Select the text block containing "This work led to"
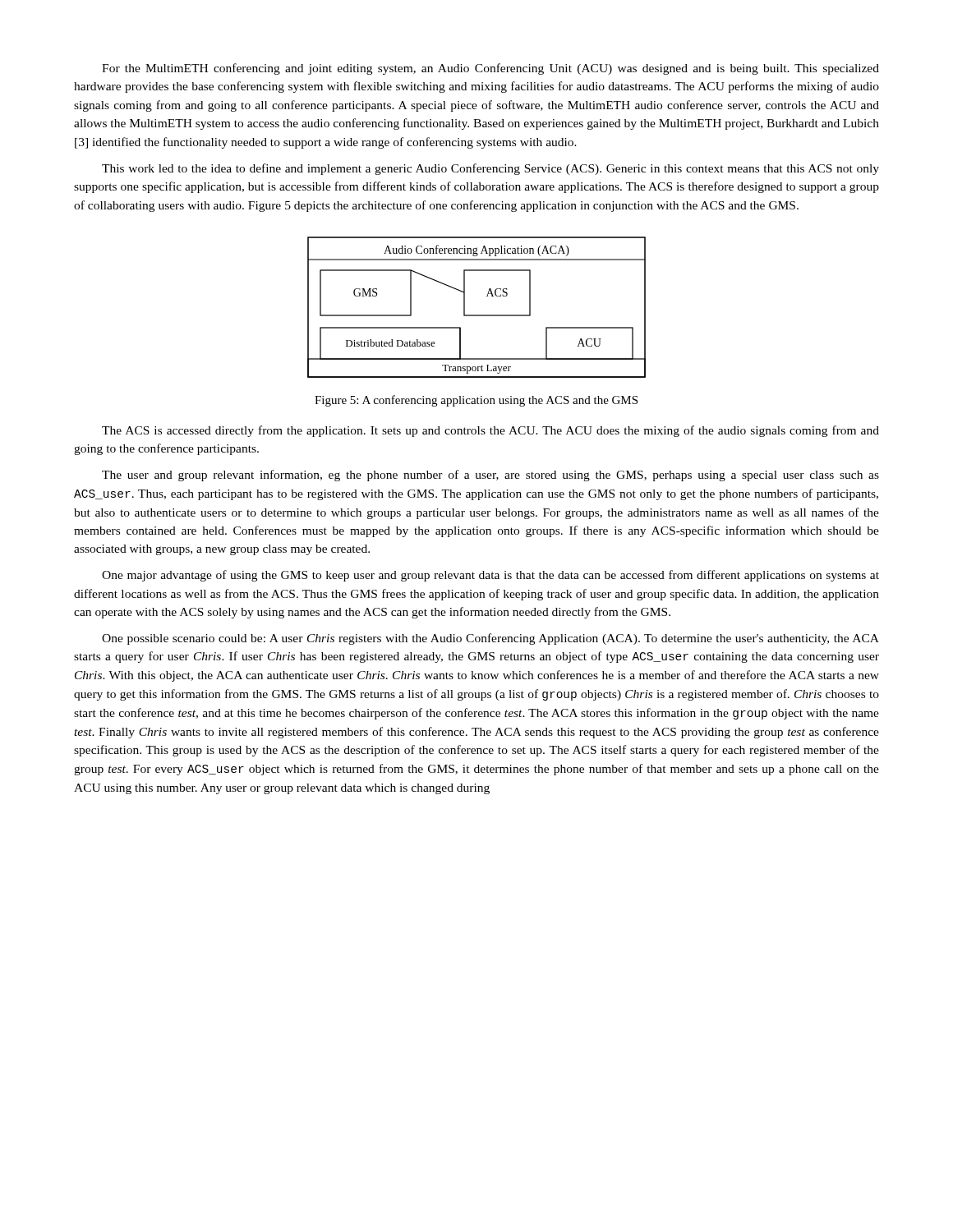The image size is (953, 1232). (476, 186)
